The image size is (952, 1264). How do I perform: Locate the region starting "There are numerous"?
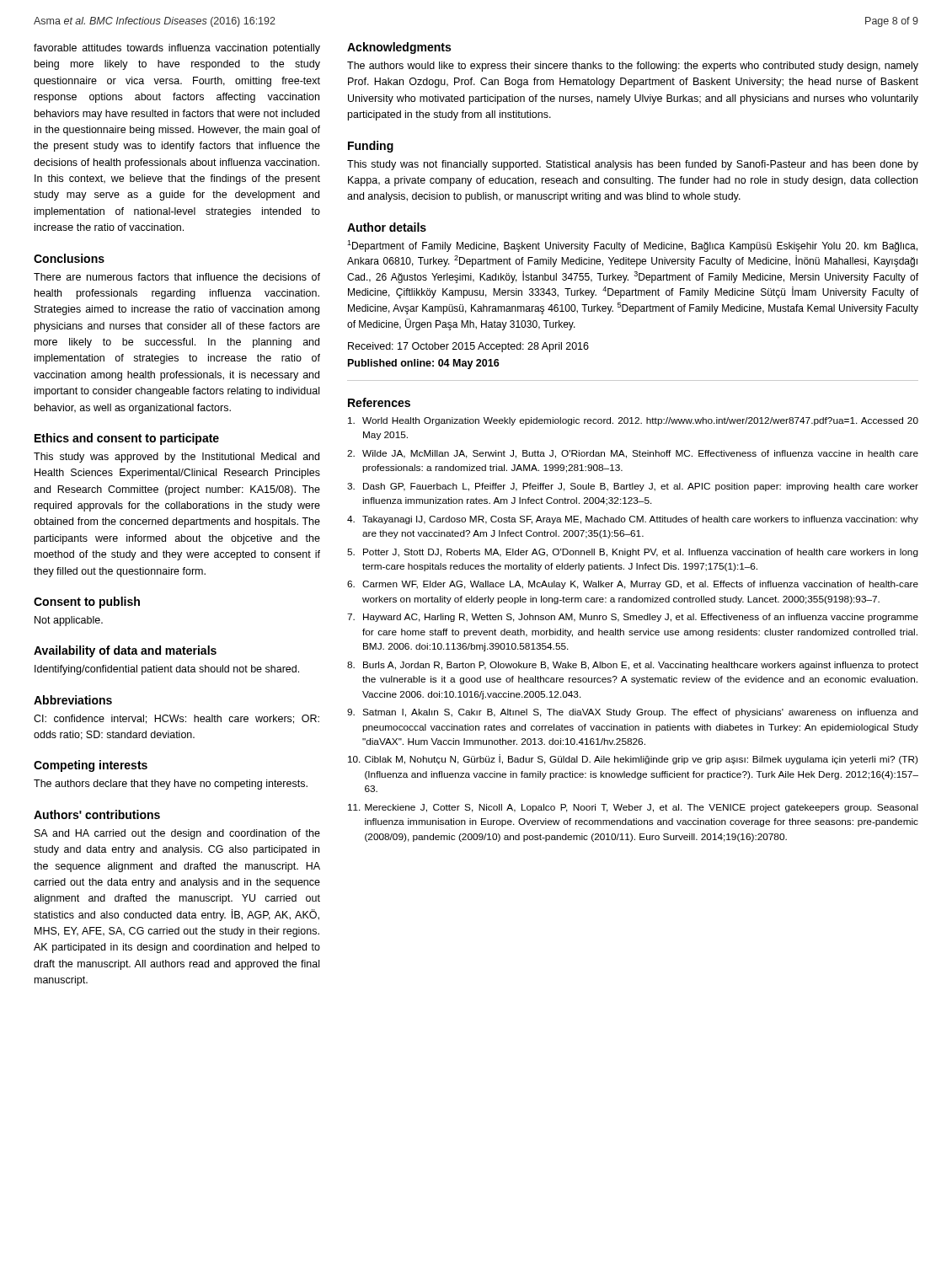(177, 342)
